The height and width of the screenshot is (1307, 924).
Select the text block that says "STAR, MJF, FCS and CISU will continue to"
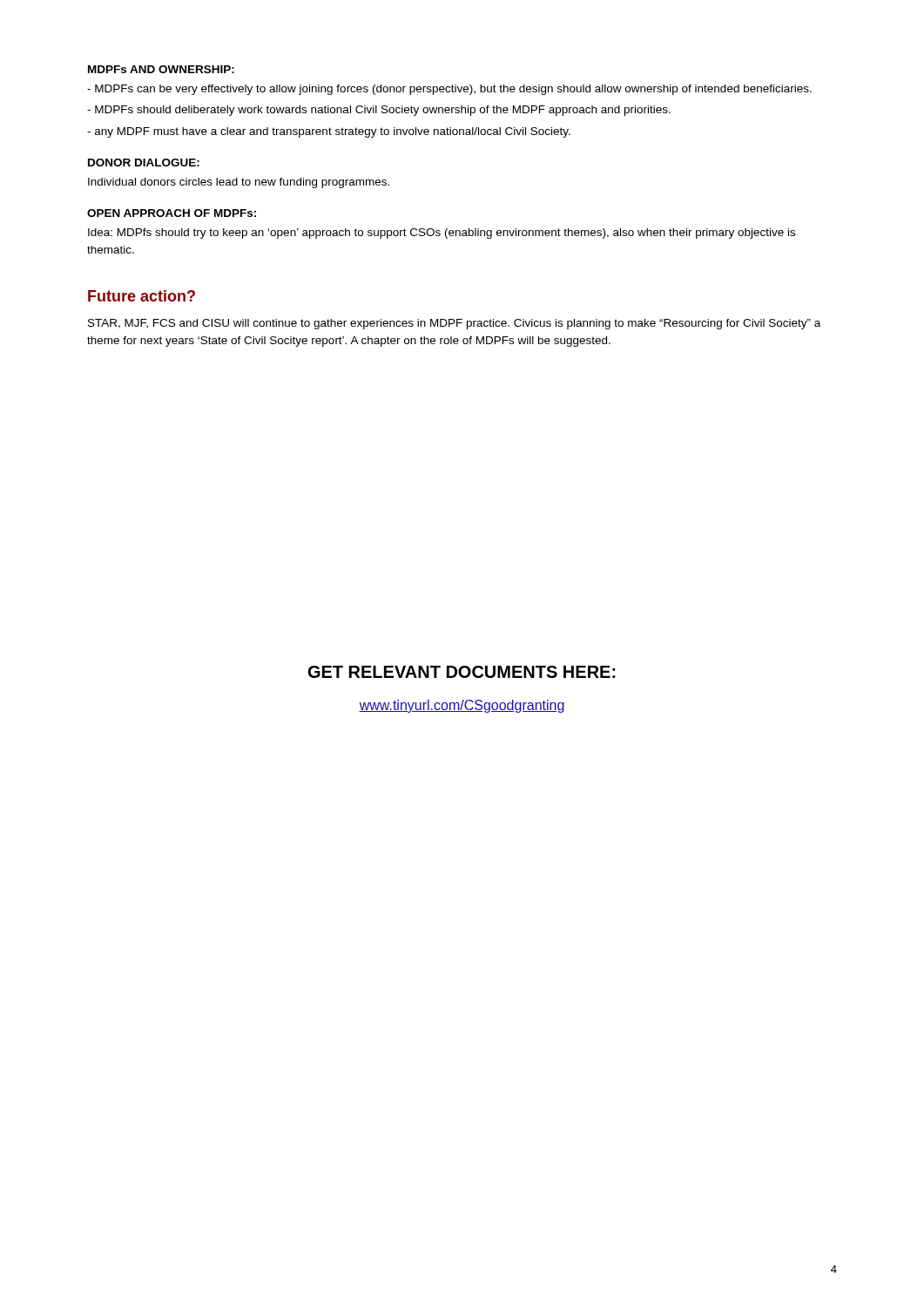(x=454, y=332)
